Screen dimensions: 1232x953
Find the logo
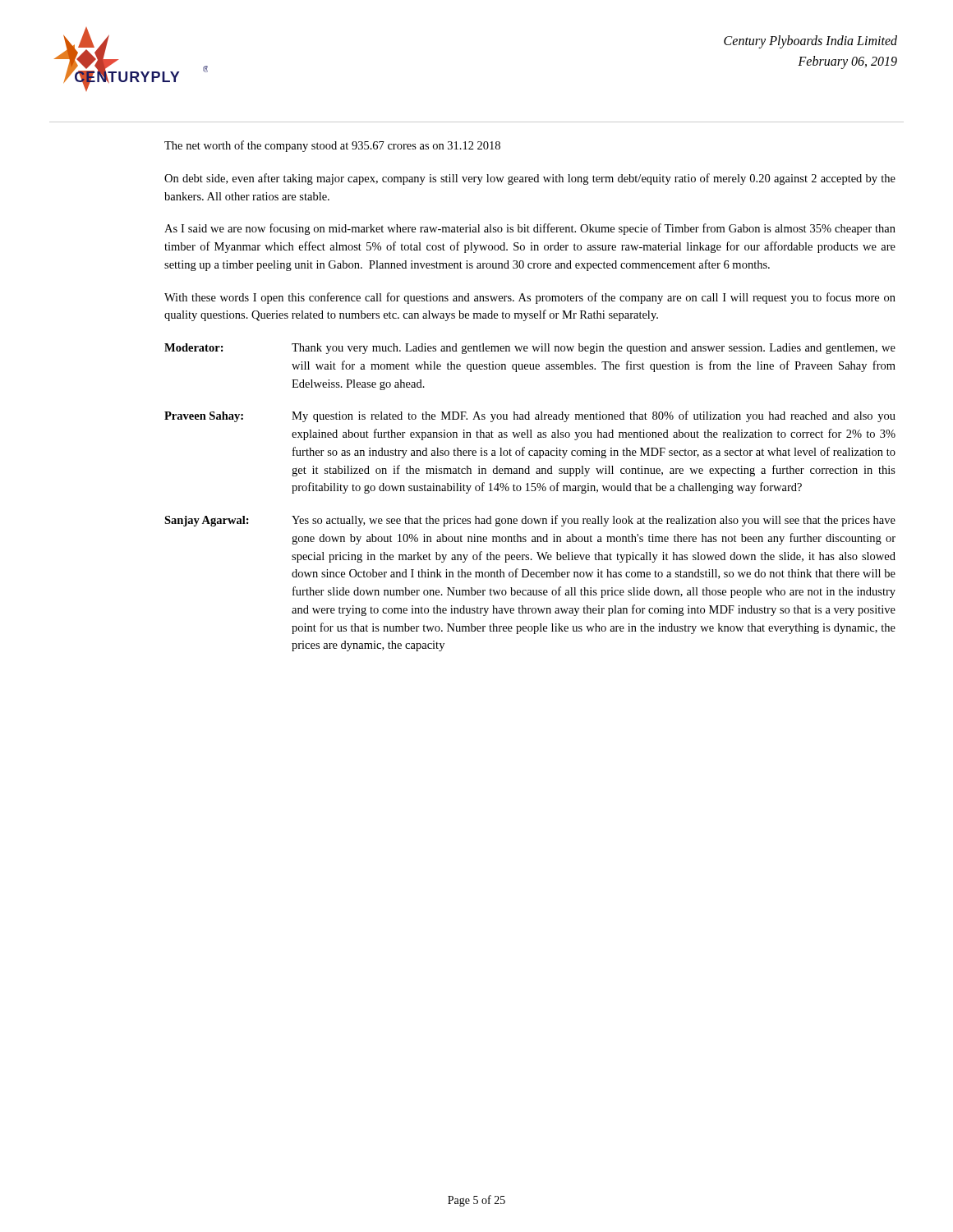tap(128, 62)
